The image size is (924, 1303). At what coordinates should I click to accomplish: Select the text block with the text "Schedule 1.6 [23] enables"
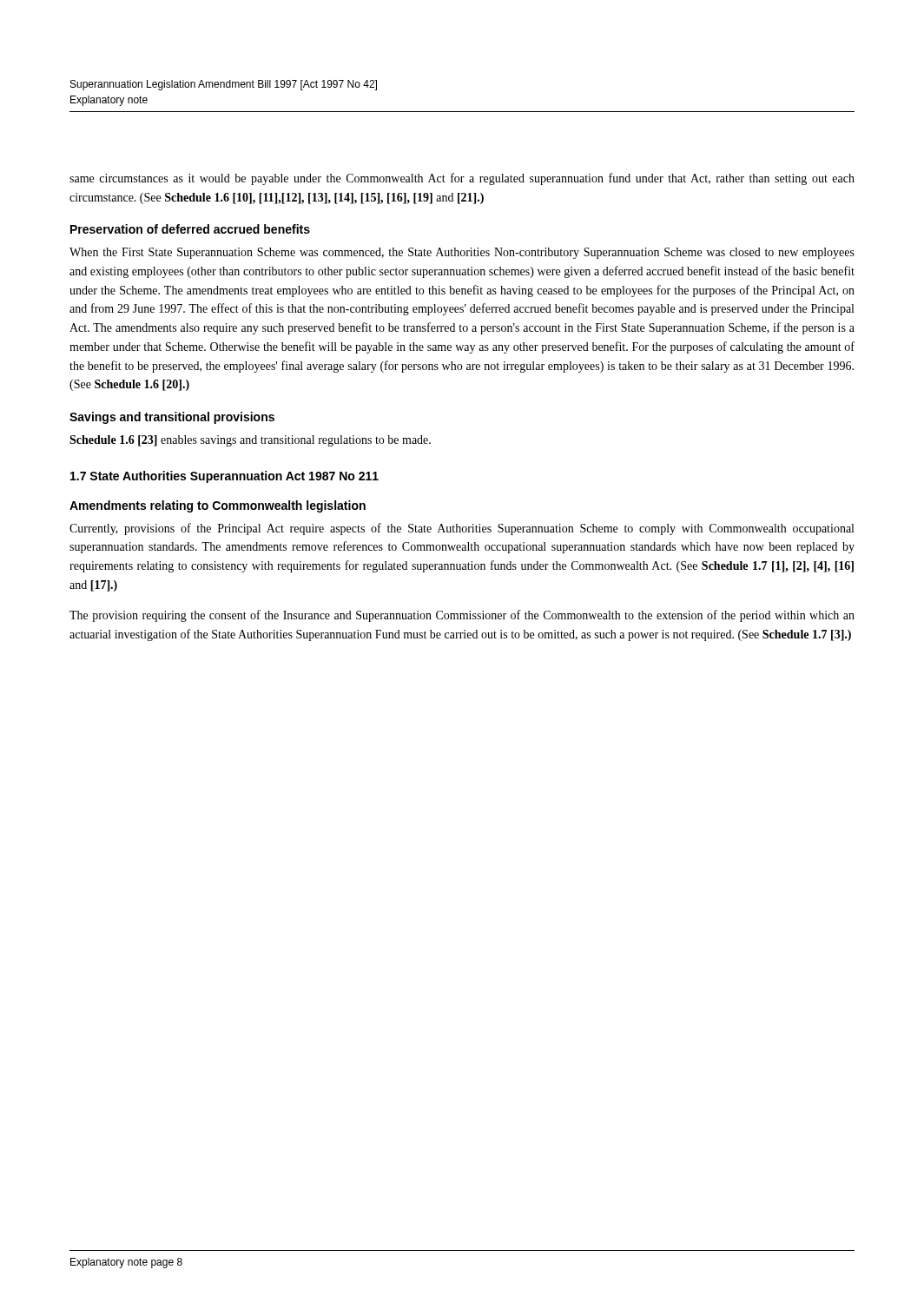click(250, 440)
